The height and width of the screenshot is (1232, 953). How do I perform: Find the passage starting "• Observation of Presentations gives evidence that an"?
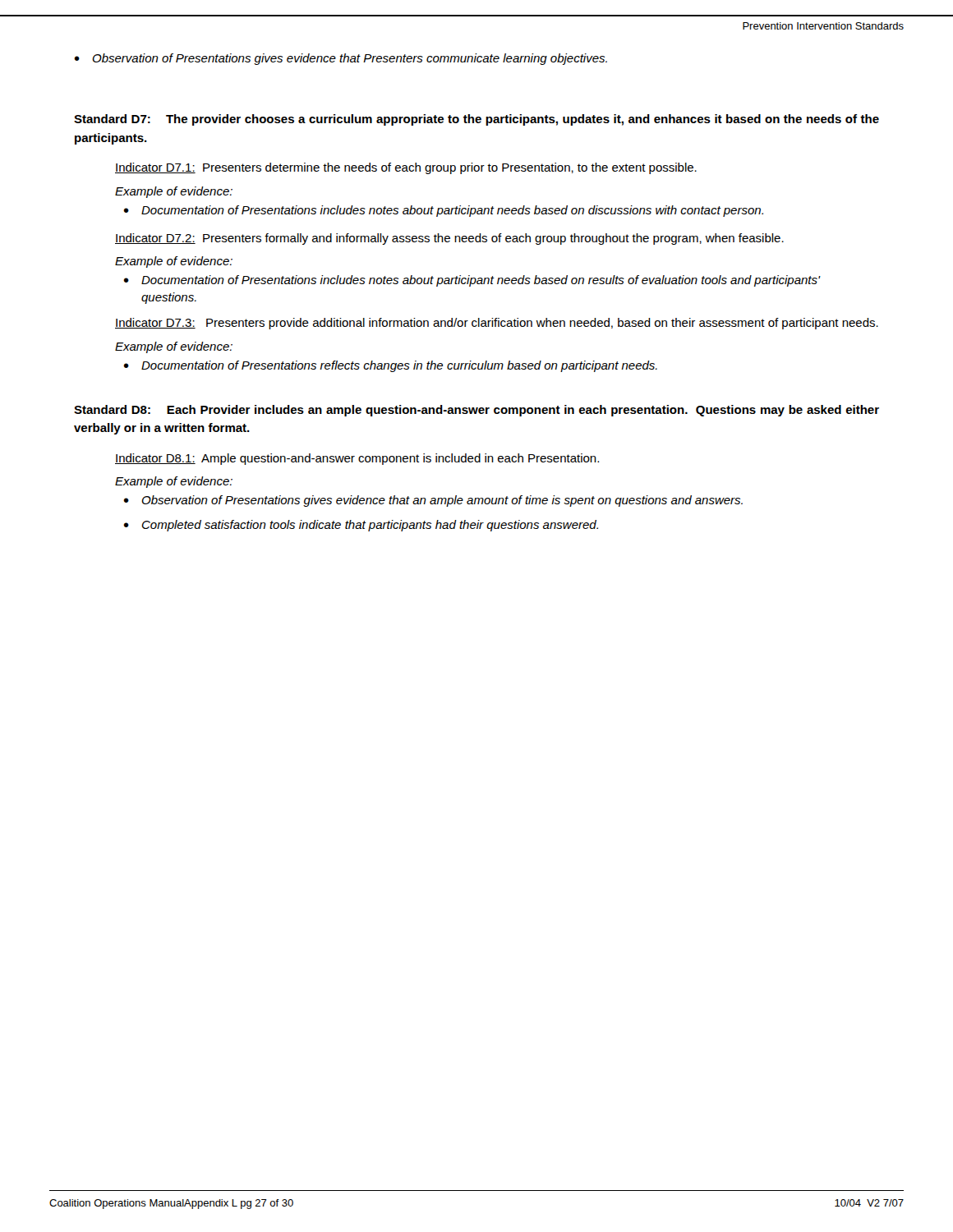[434, 501]
